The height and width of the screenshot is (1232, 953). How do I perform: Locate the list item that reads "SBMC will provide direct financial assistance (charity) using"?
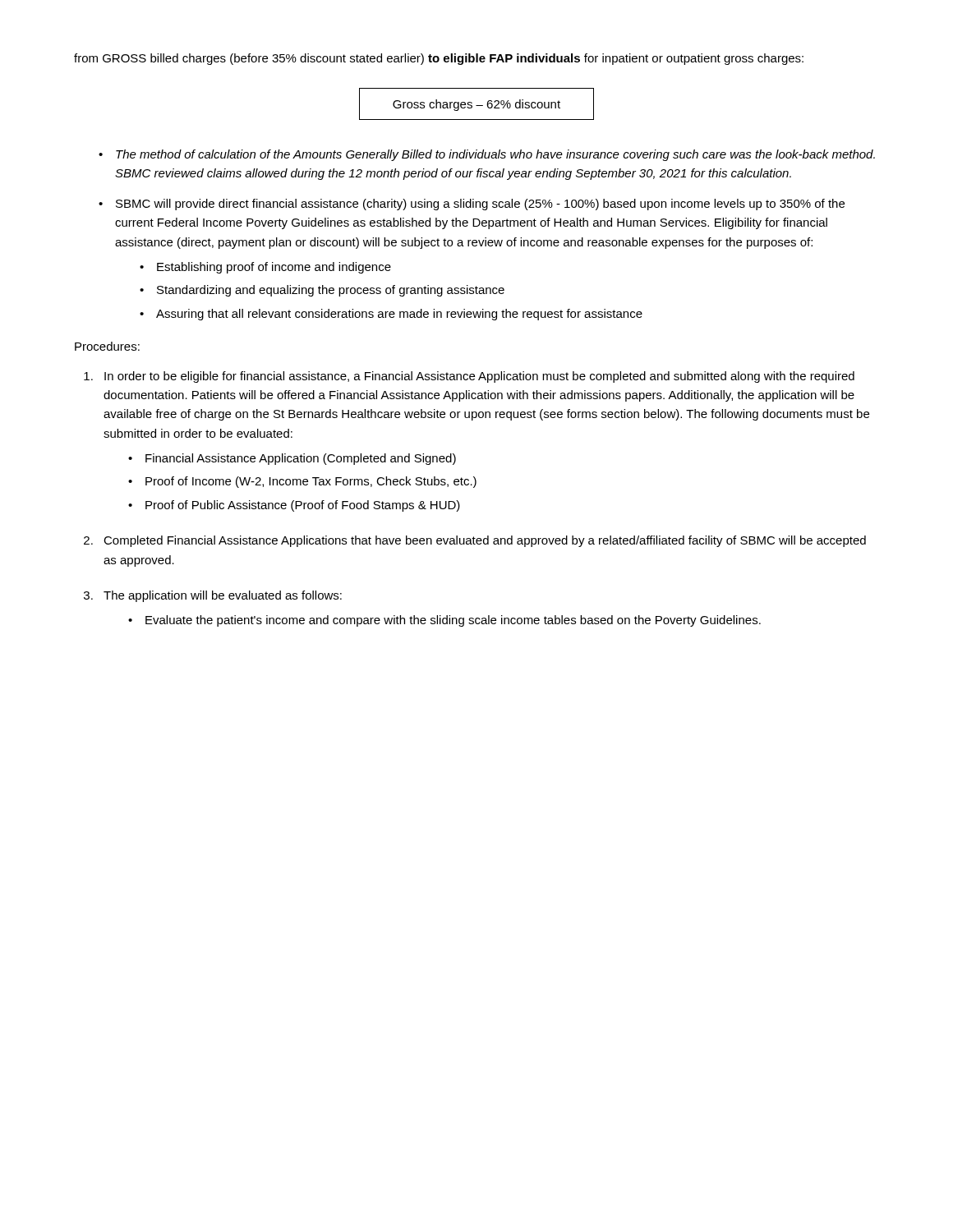480,205
